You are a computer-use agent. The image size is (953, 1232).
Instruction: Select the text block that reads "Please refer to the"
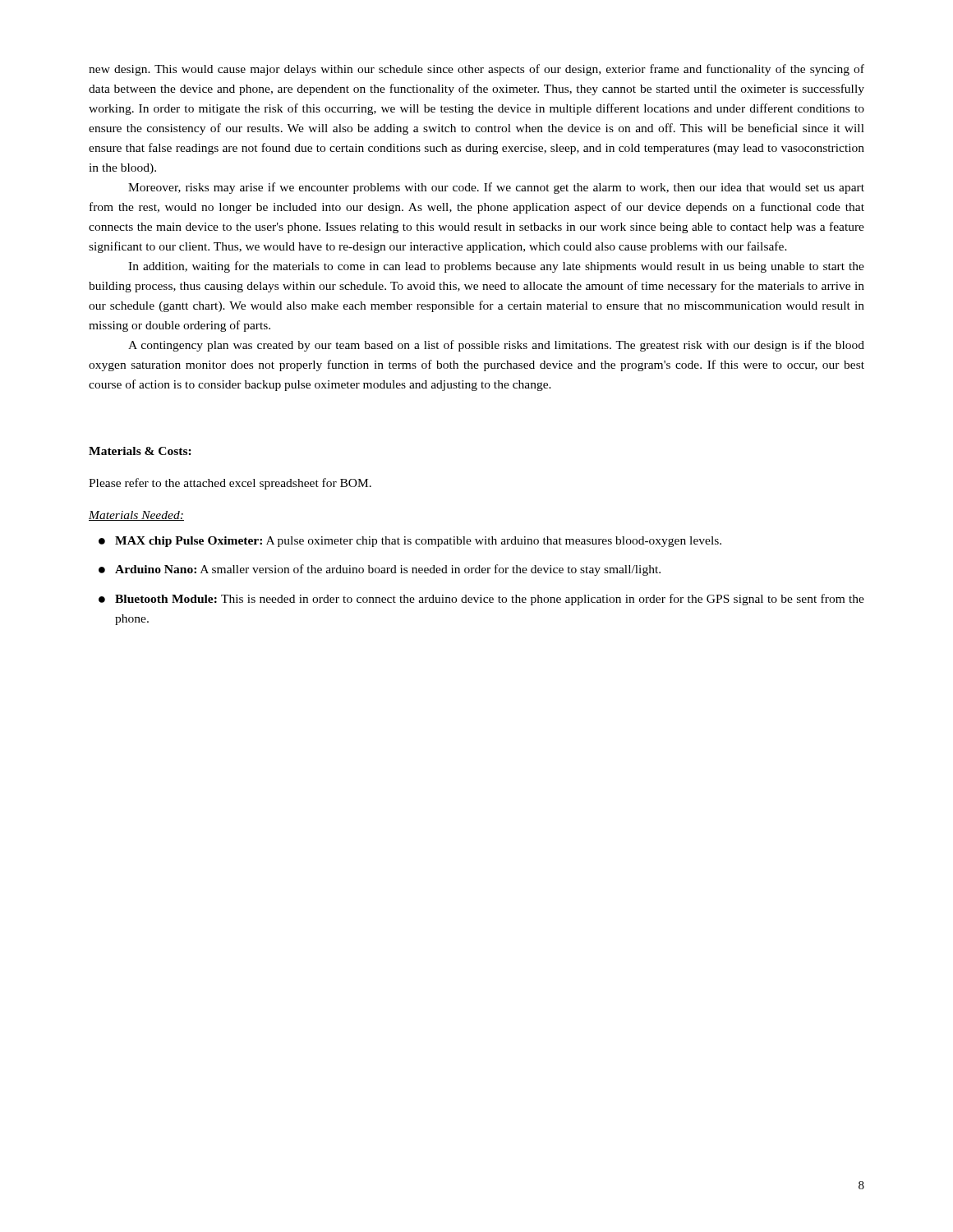[x=230, y=483]
